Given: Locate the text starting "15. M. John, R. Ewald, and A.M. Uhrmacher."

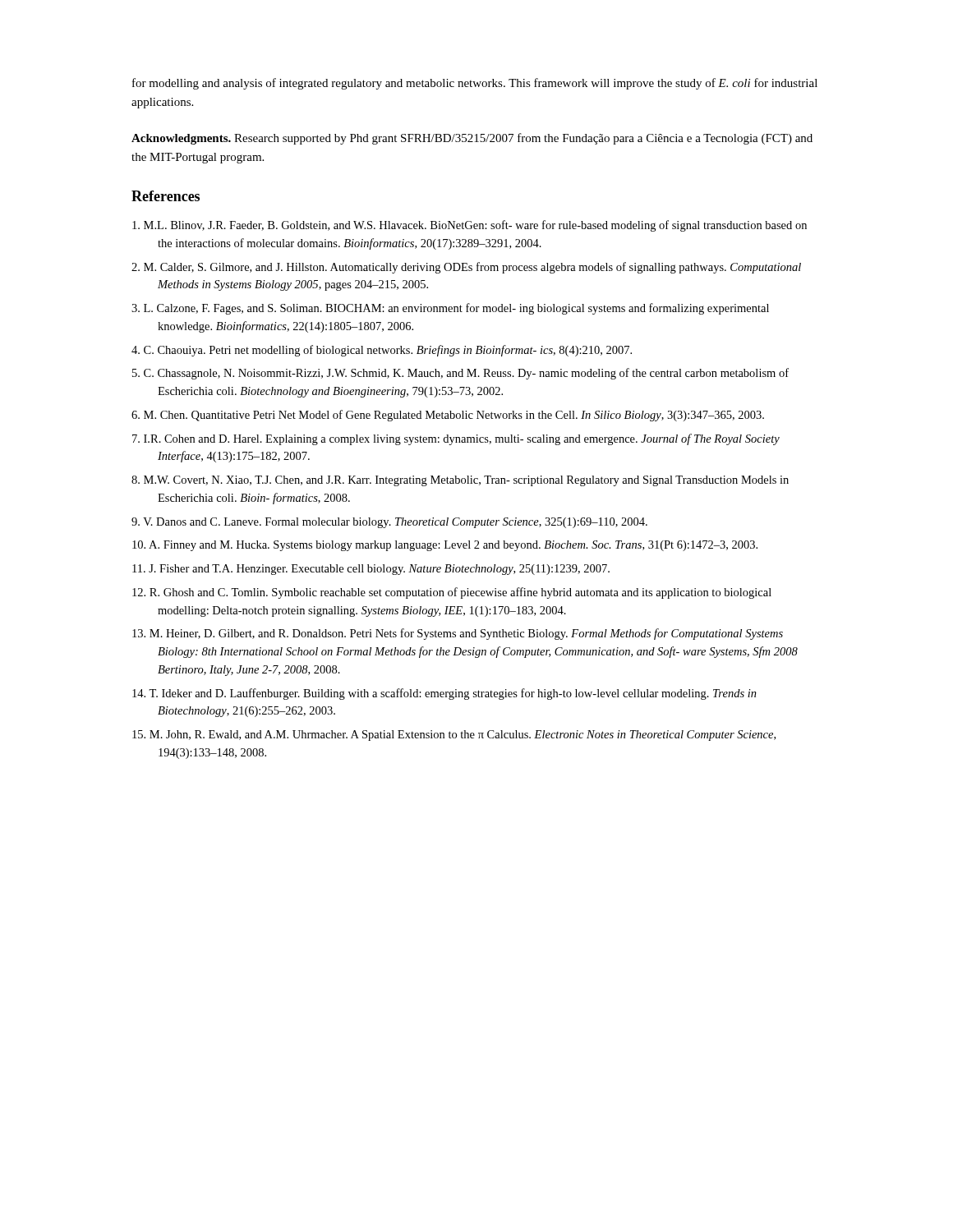Looking at the screenshot, I should click(454, 743).
